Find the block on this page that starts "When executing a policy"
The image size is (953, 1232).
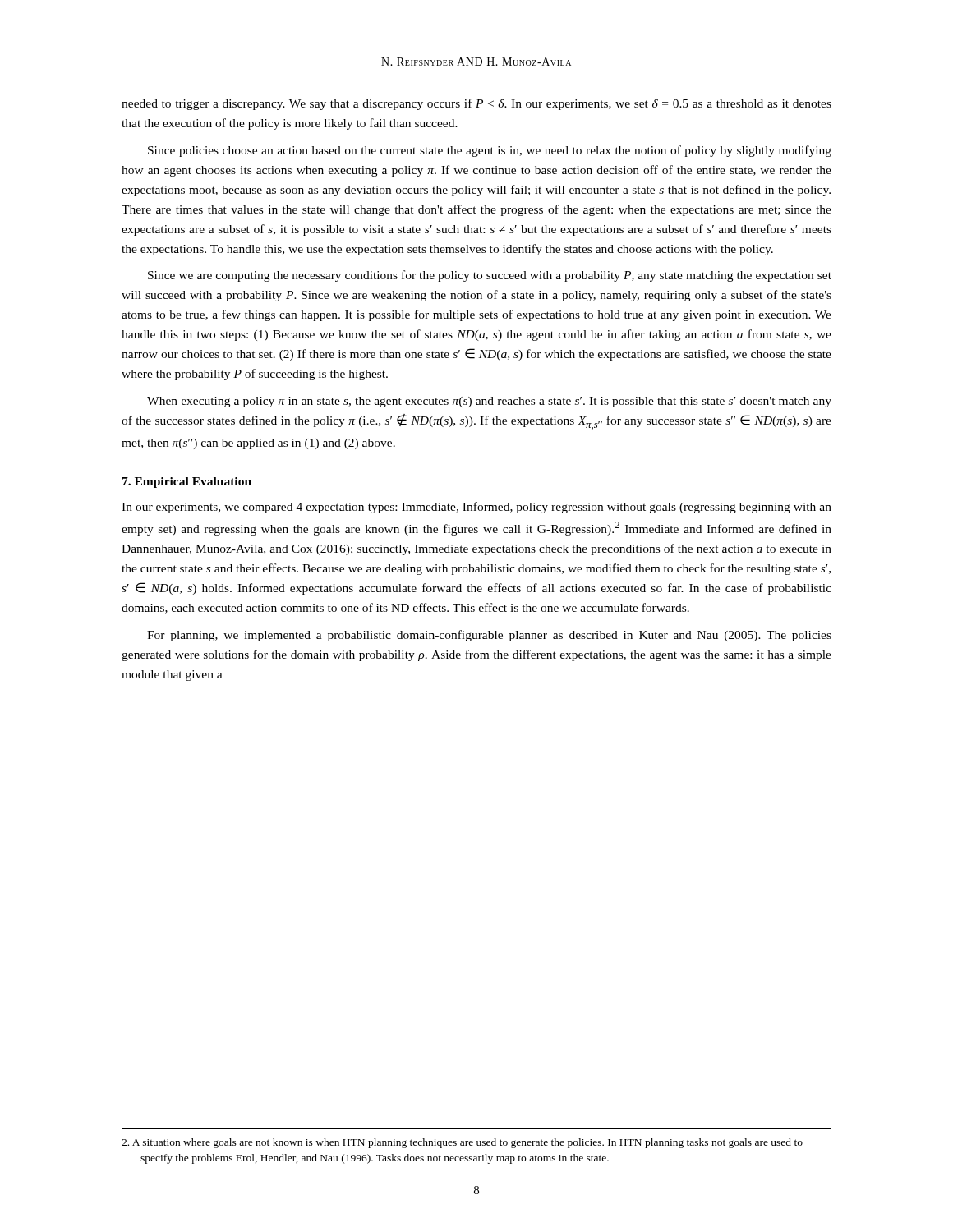(476, 421)
